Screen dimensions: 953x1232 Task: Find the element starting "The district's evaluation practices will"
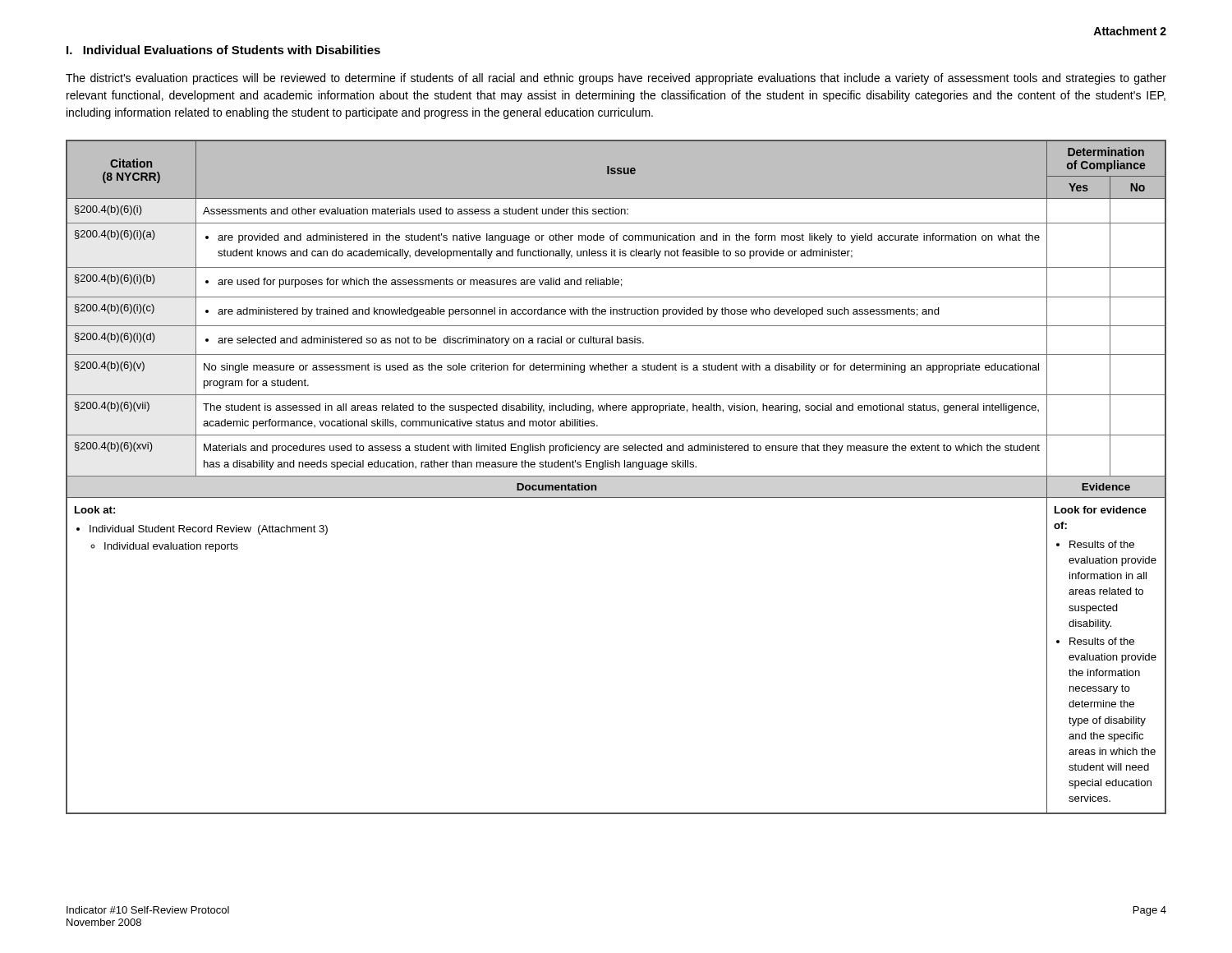pos(616,95)
